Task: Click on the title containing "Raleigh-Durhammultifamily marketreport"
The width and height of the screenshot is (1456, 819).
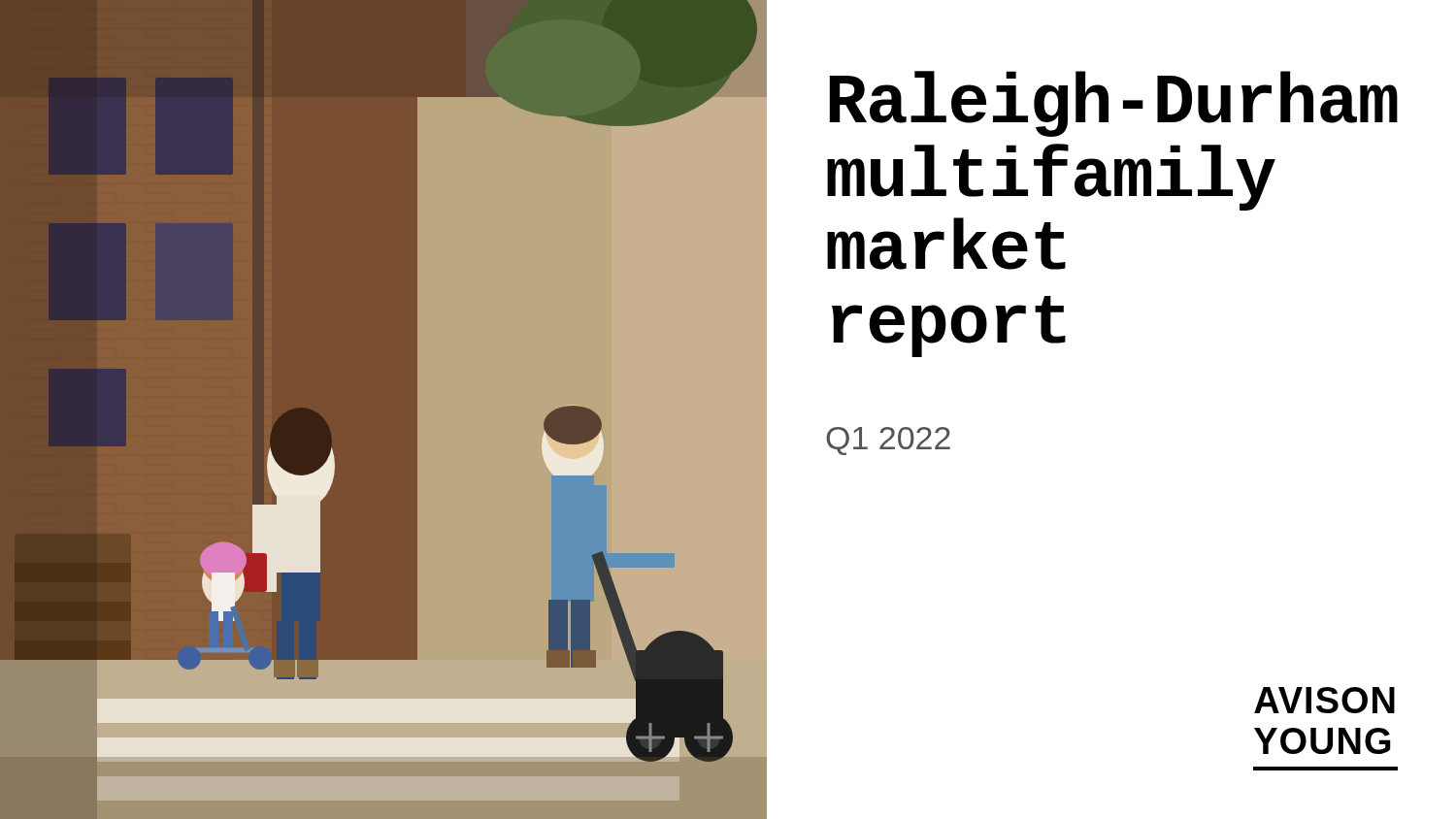Action: [x=1141, y=215]
